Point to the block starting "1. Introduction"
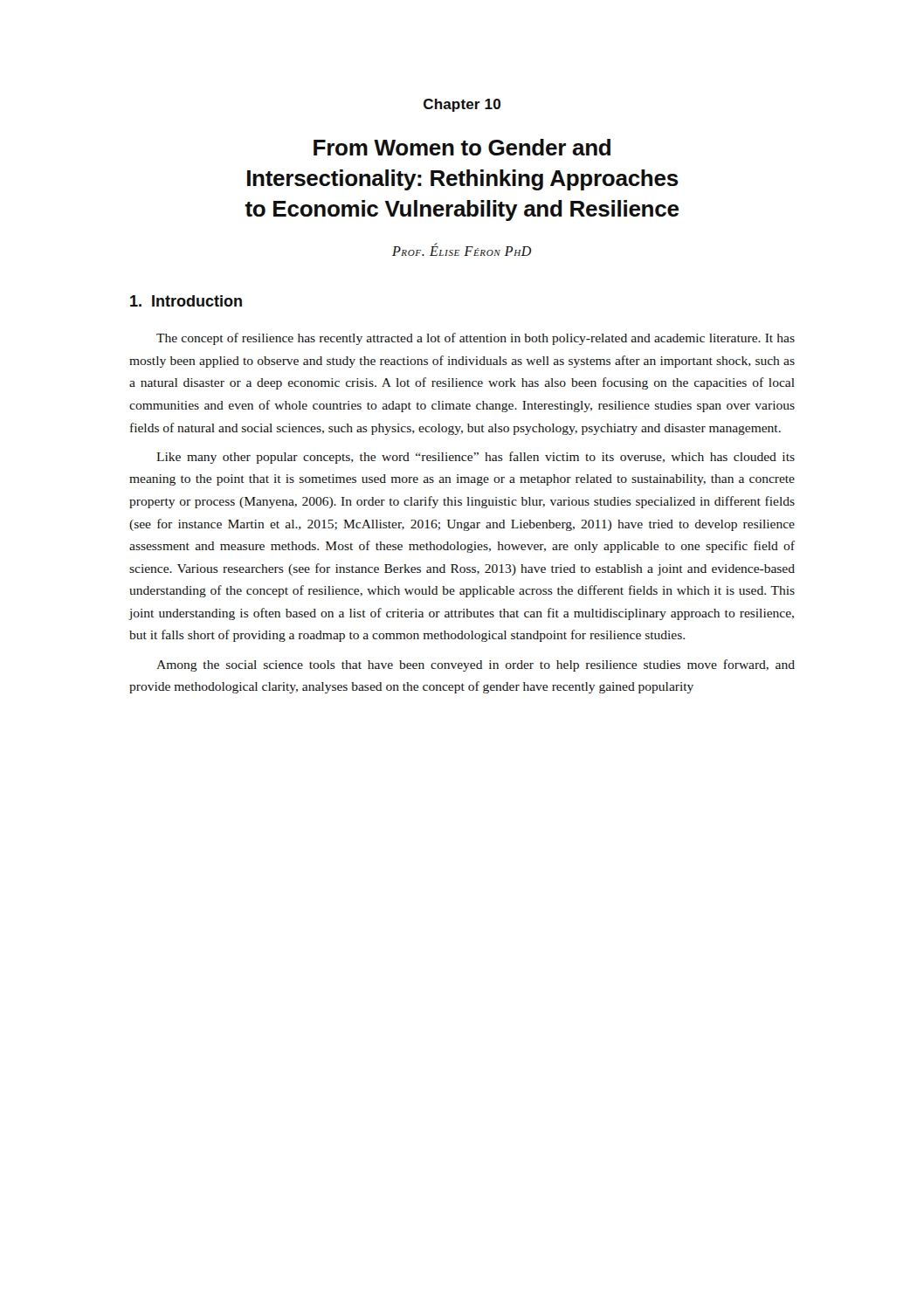924x1310 pixels. (186, 302)
